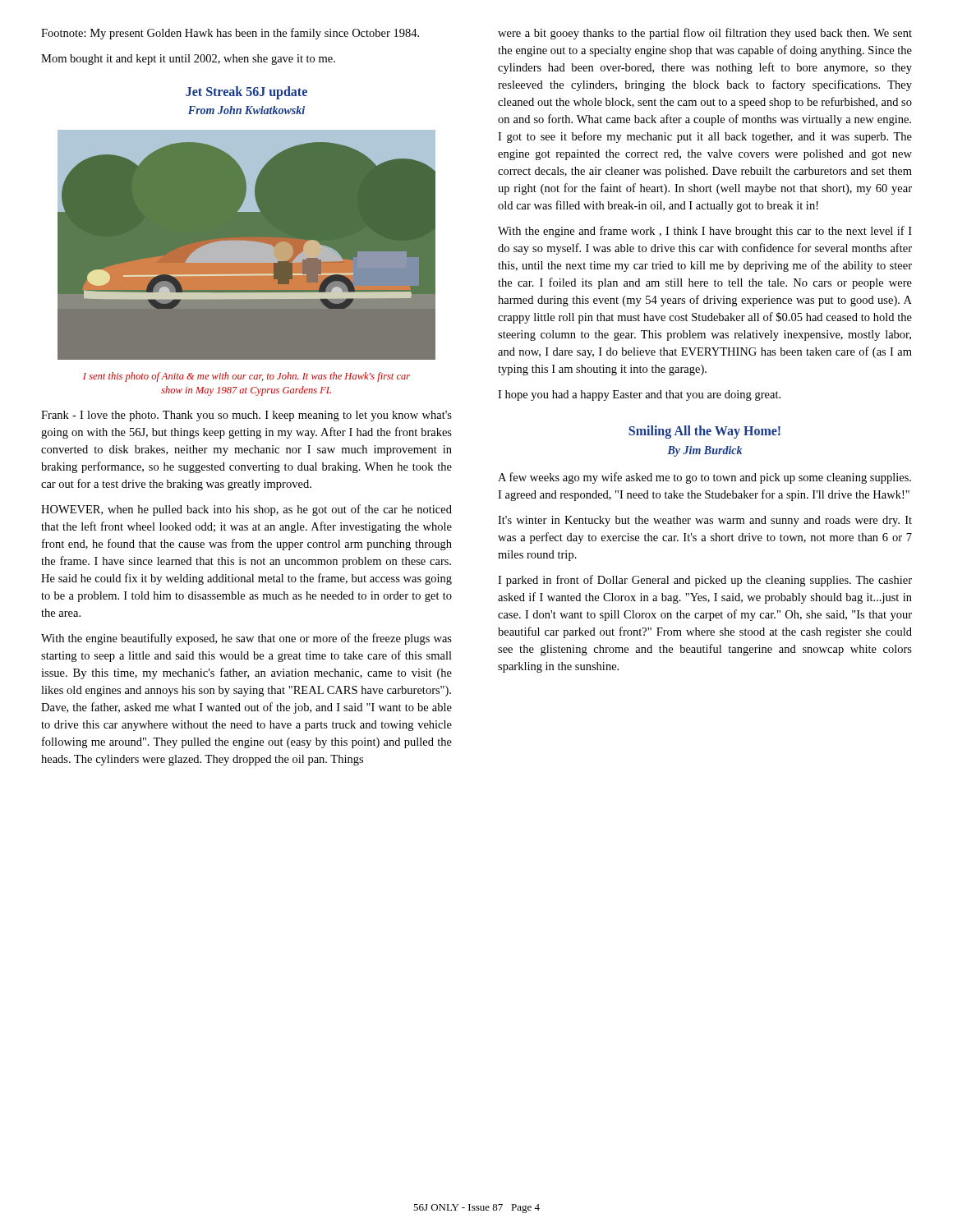This screenshot has width=953, height=1232.
Task: Locate the block of text that opens with "HOWEVER, when he"
Action: [x=246, y=561]
